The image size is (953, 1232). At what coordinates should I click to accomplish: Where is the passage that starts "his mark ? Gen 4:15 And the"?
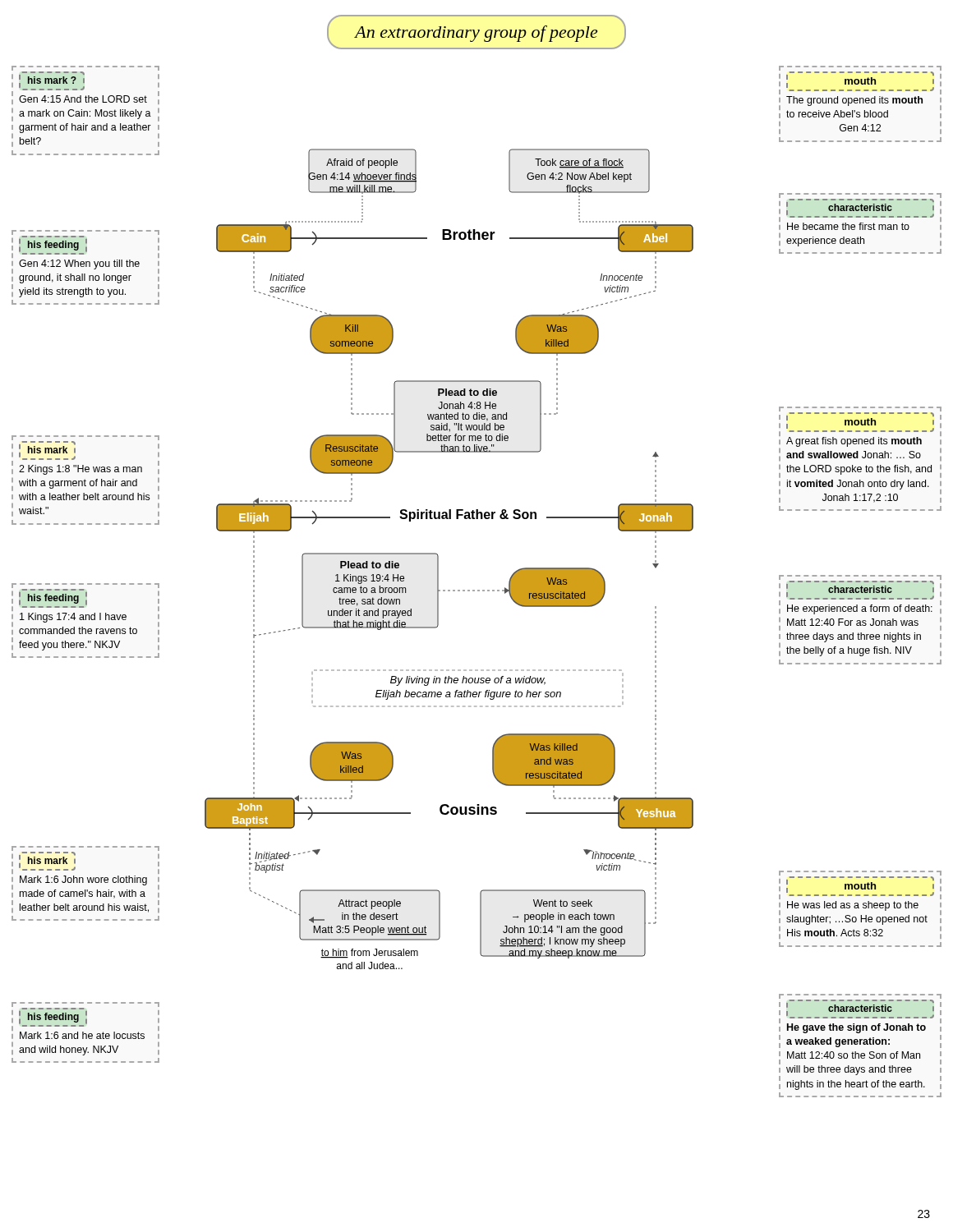[85, 109]
